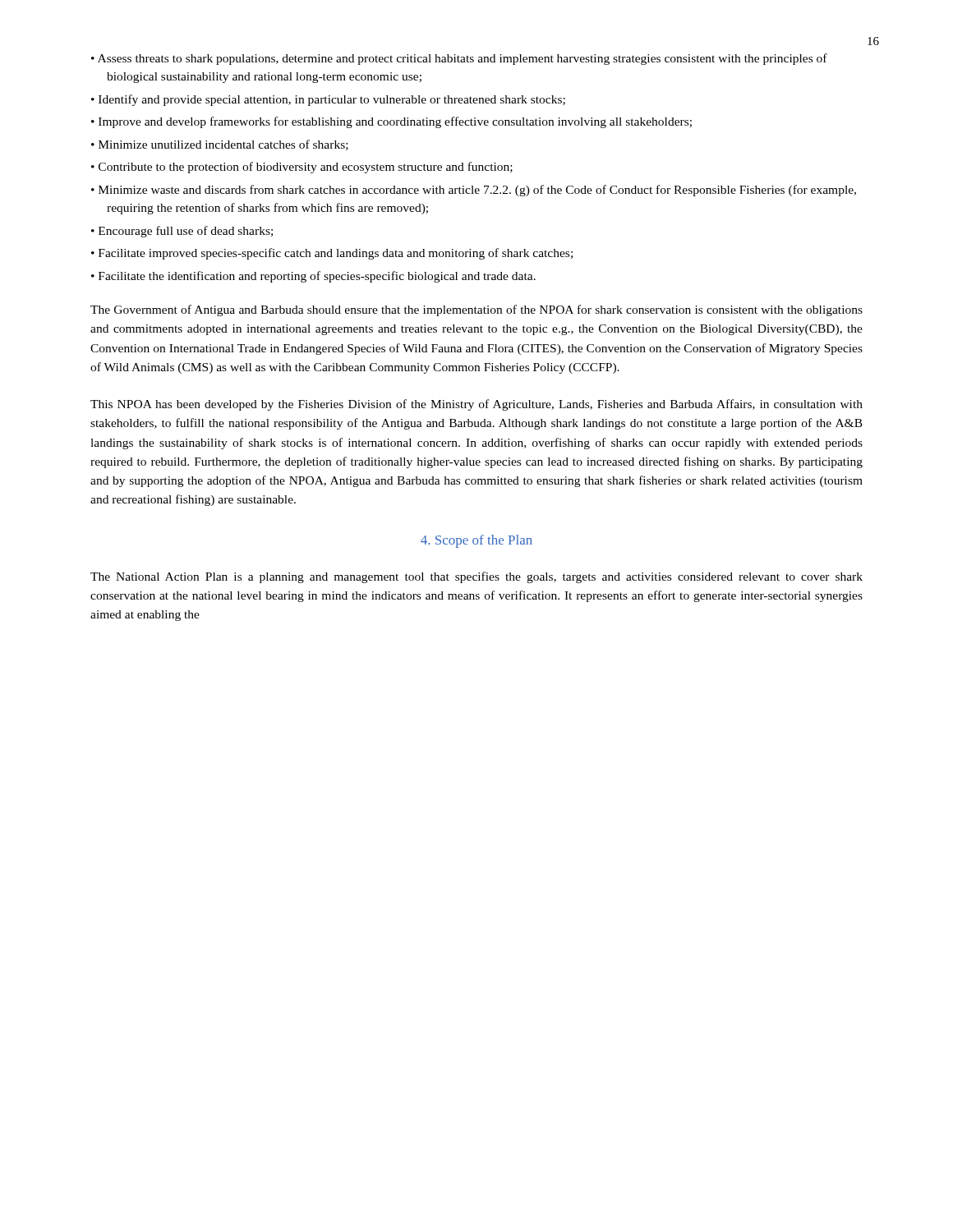
Task: Click on the passage starting "• Minimize waste and discards from shark"
Action: (x=474, y=198)
